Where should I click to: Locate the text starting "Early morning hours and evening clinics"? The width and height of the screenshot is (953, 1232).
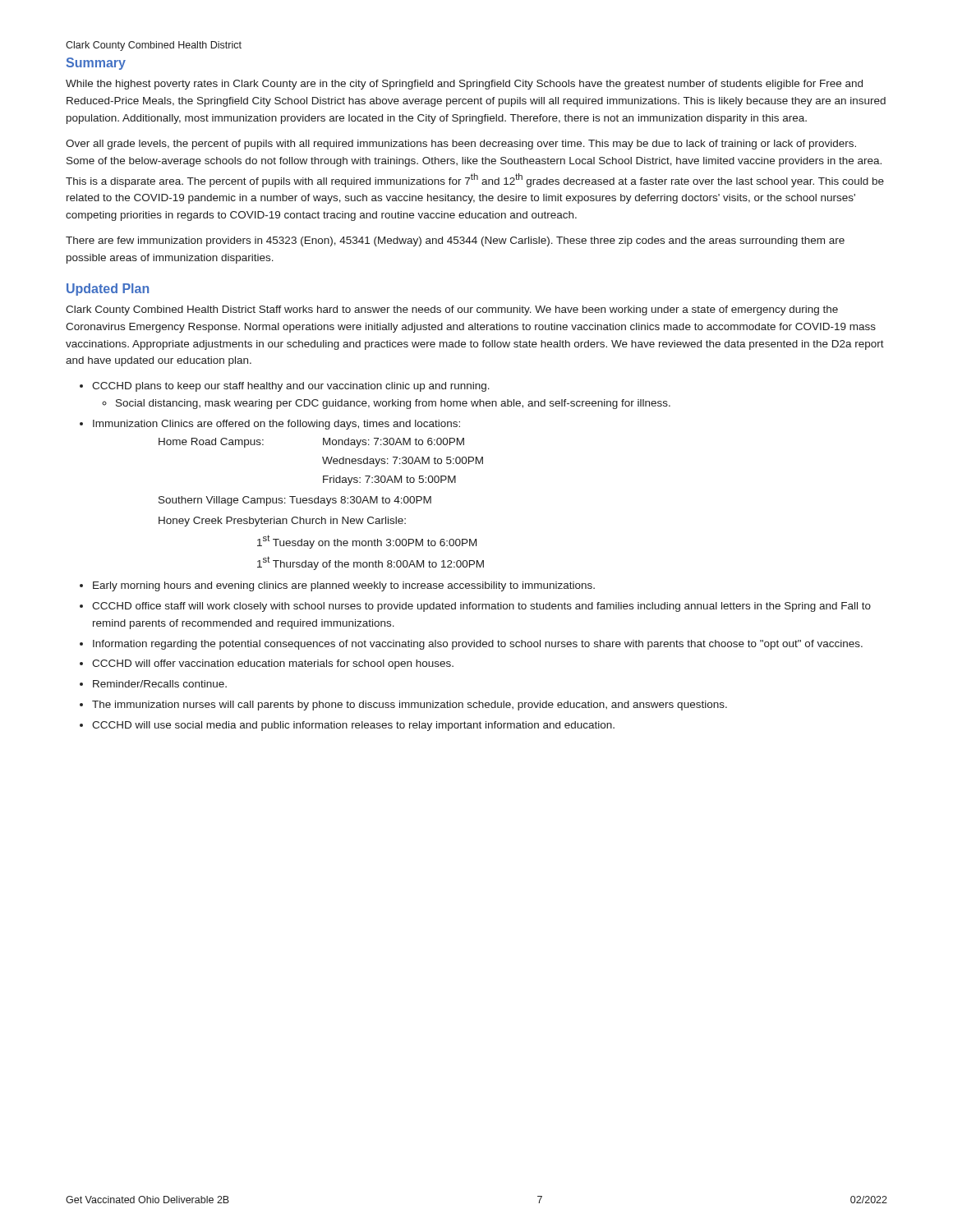344,585
